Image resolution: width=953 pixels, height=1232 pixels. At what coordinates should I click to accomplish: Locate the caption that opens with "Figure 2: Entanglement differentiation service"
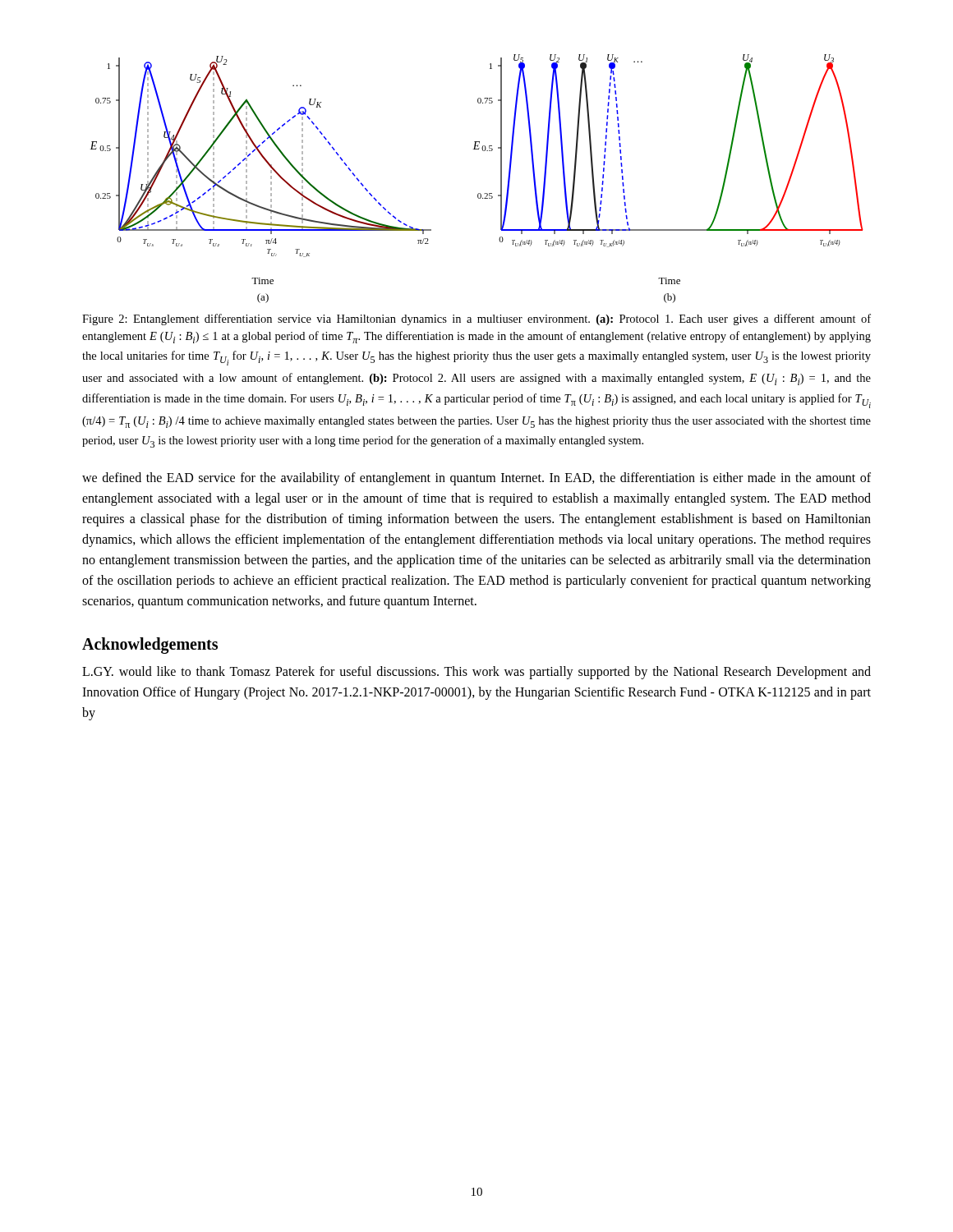click(476, 381)
